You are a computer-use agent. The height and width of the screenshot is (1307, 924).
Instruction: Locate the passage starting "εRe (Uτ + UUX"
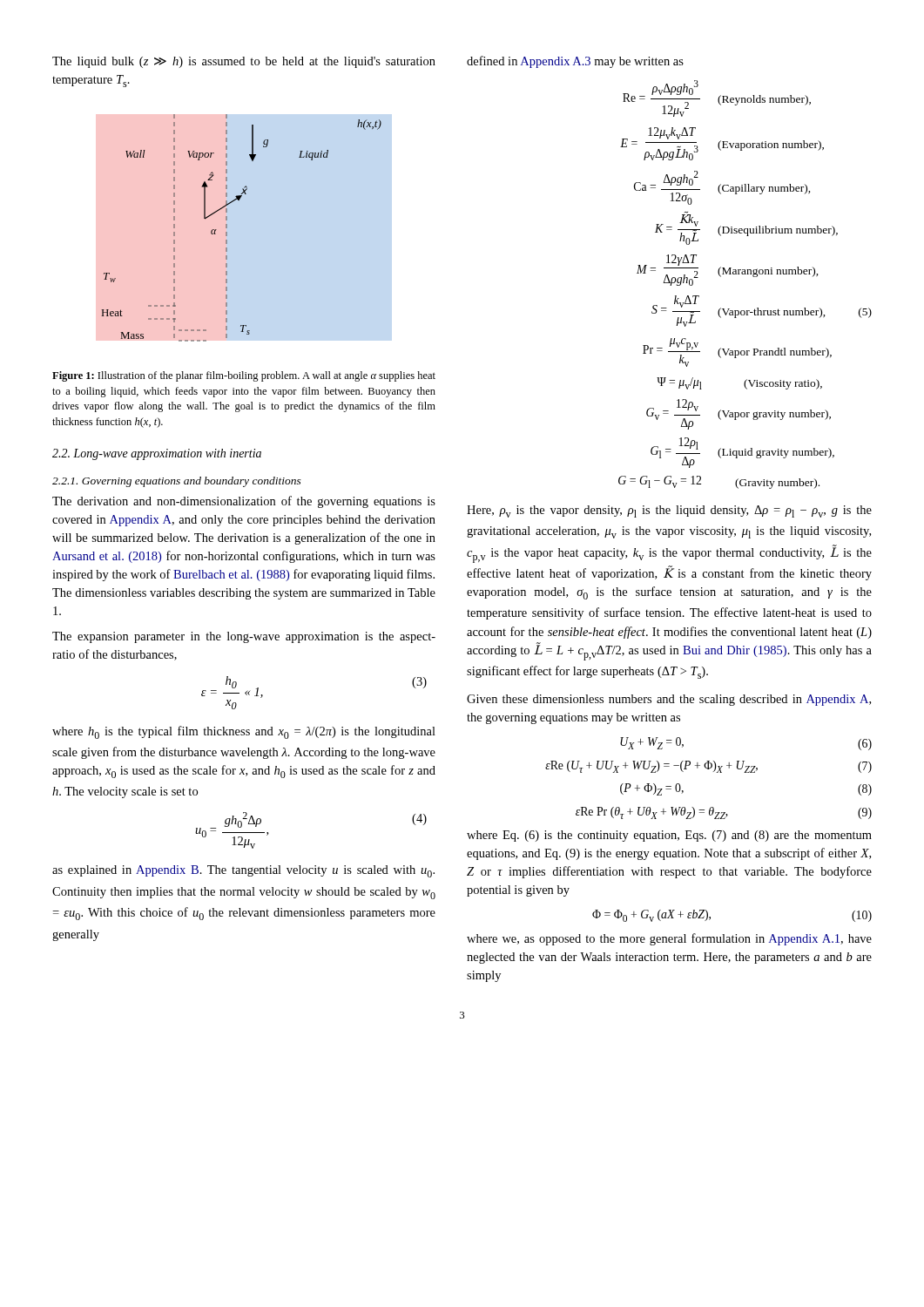(x=669, y=767)
